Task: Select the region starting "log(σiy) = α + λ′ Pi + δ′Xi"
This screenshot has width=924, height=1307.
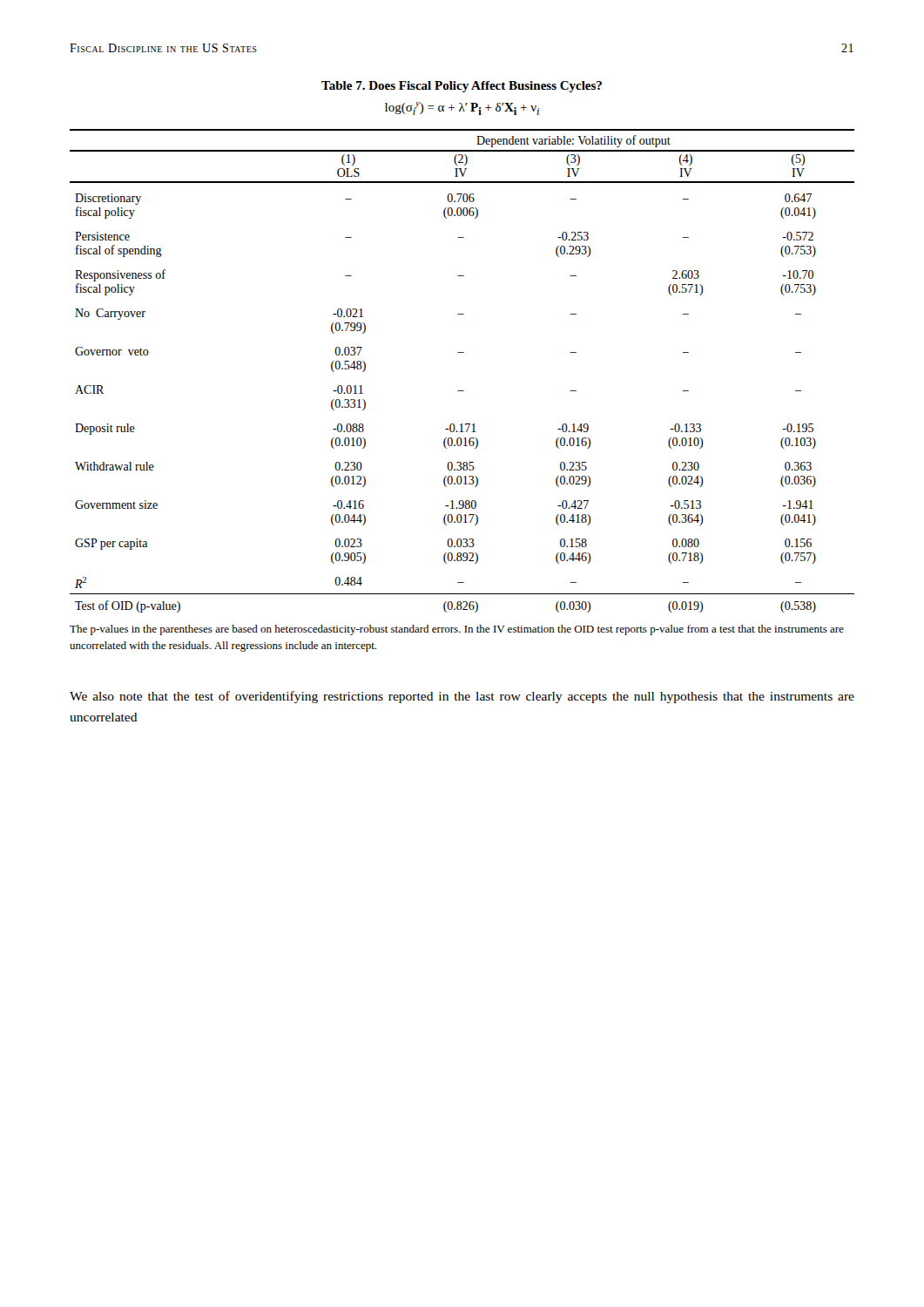Action: click(462, 108)
